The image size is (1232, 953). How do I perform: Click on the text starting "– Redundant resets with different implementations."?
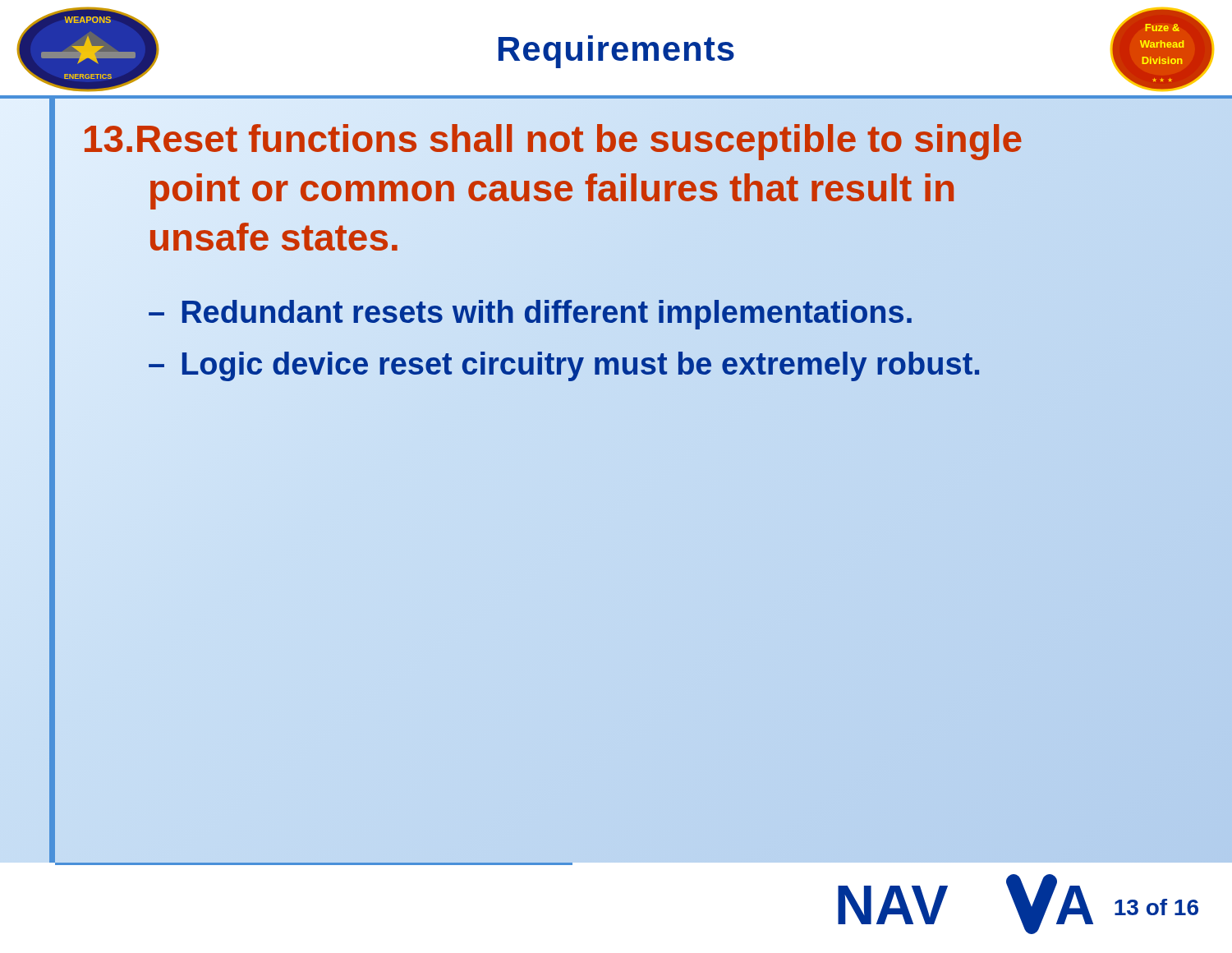click(531, 313)
